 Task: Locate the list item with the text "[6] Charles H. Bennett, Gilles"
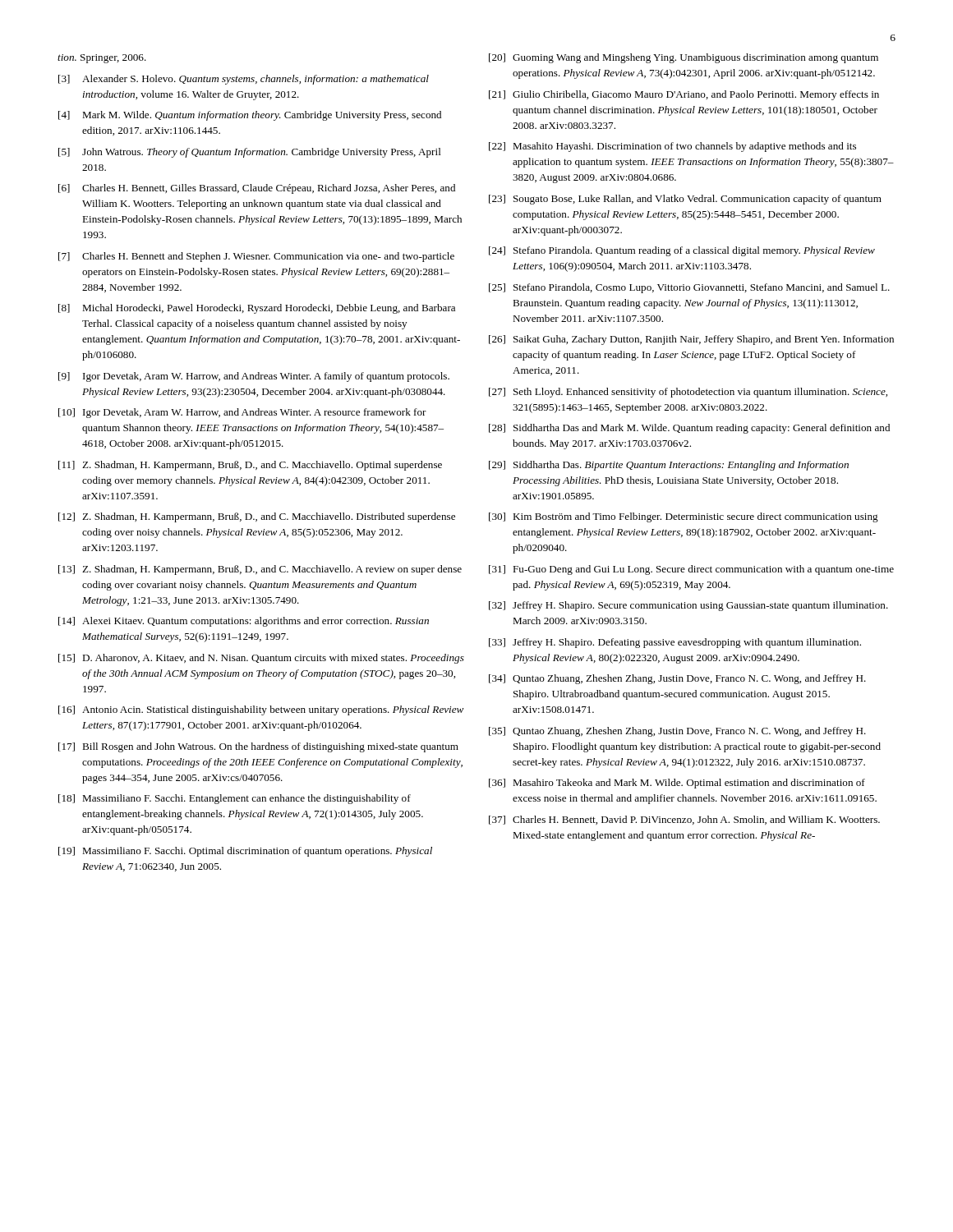(261, 211)
